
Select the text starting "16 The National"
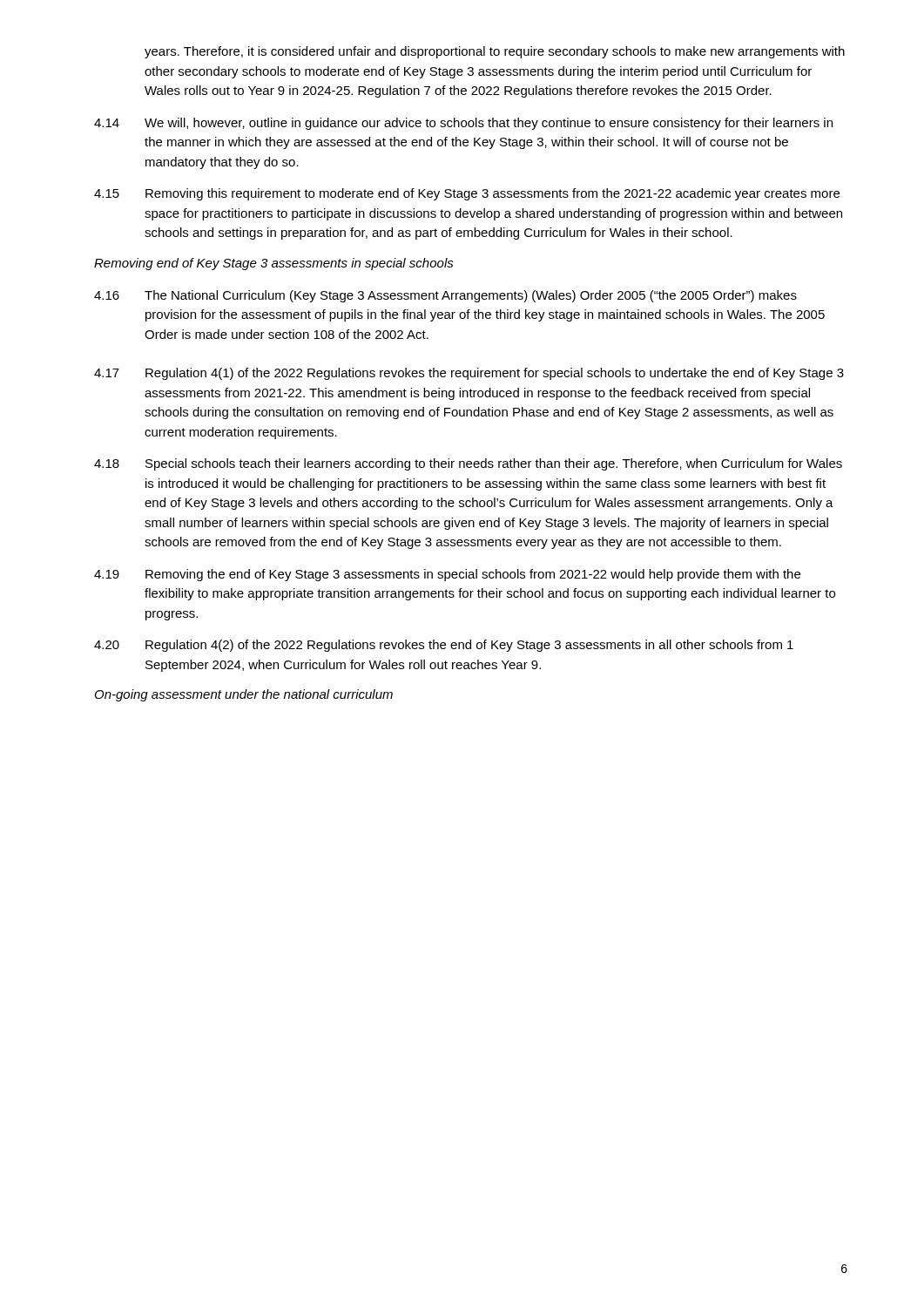471,315
